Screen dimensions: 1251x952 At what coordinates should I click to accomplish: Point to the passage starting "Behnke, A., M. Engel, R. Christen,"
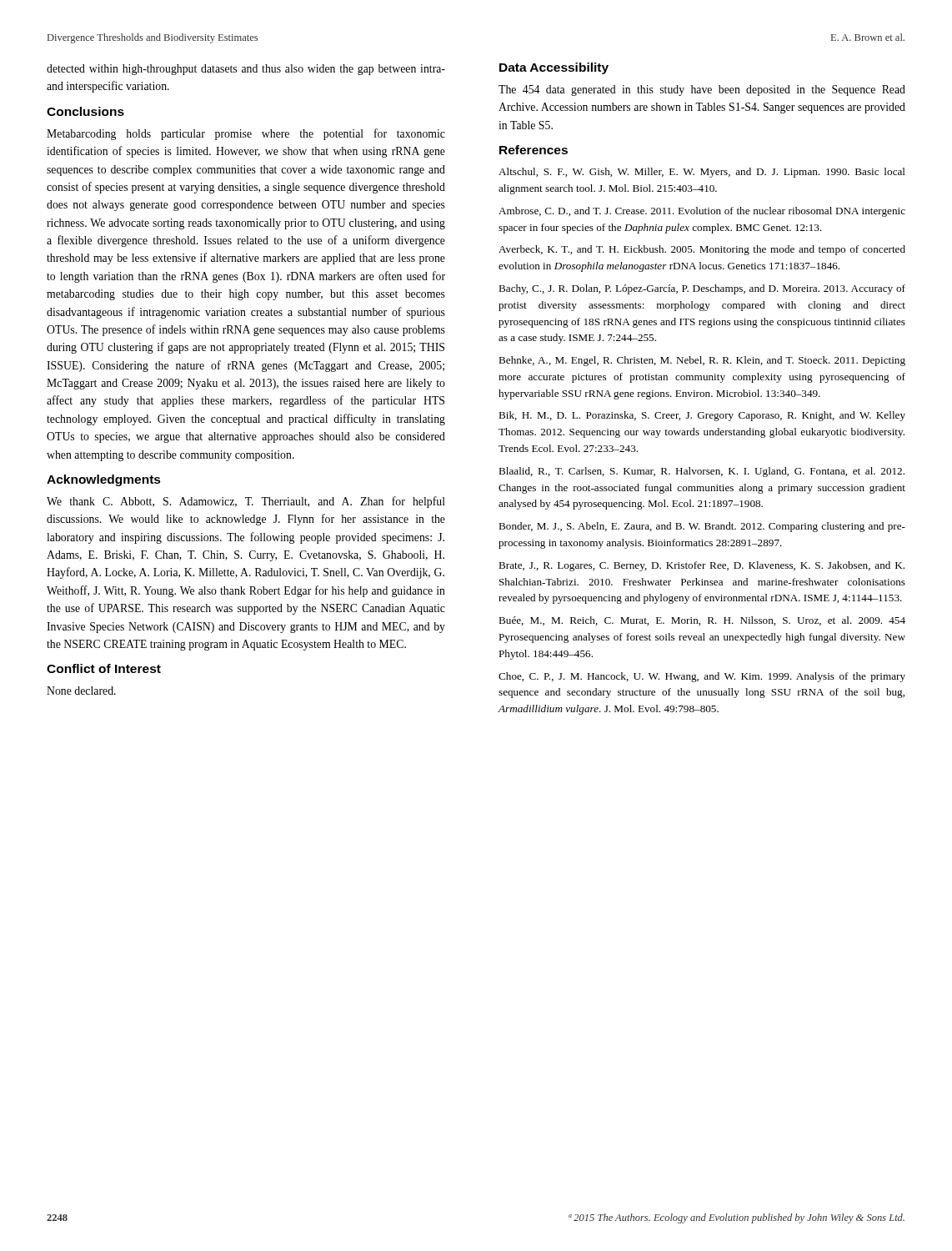(x=702, y=377)
